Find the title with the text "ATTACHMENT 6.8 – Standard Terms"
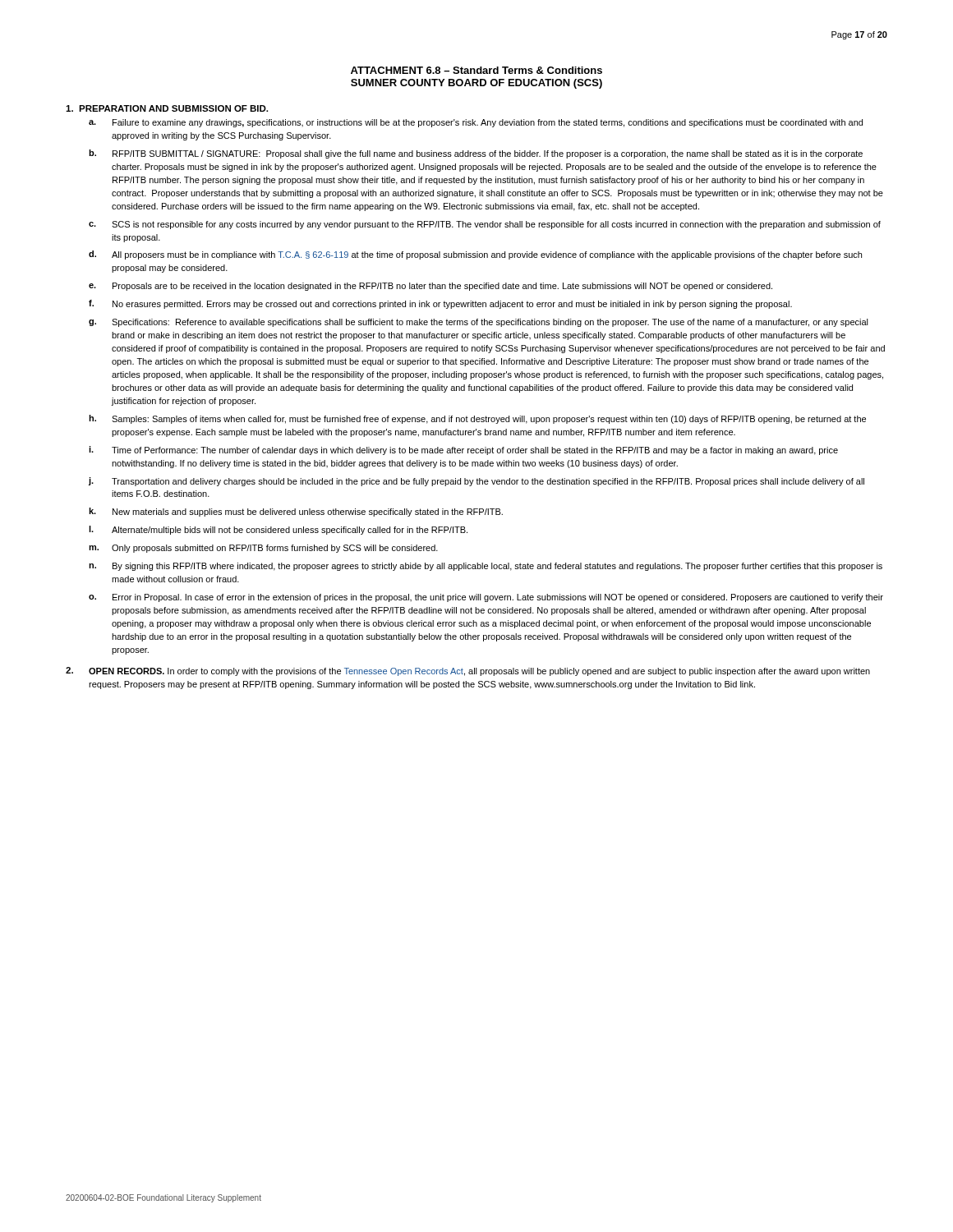This screenshot has width=953, height=1232. tap(476, 76)
